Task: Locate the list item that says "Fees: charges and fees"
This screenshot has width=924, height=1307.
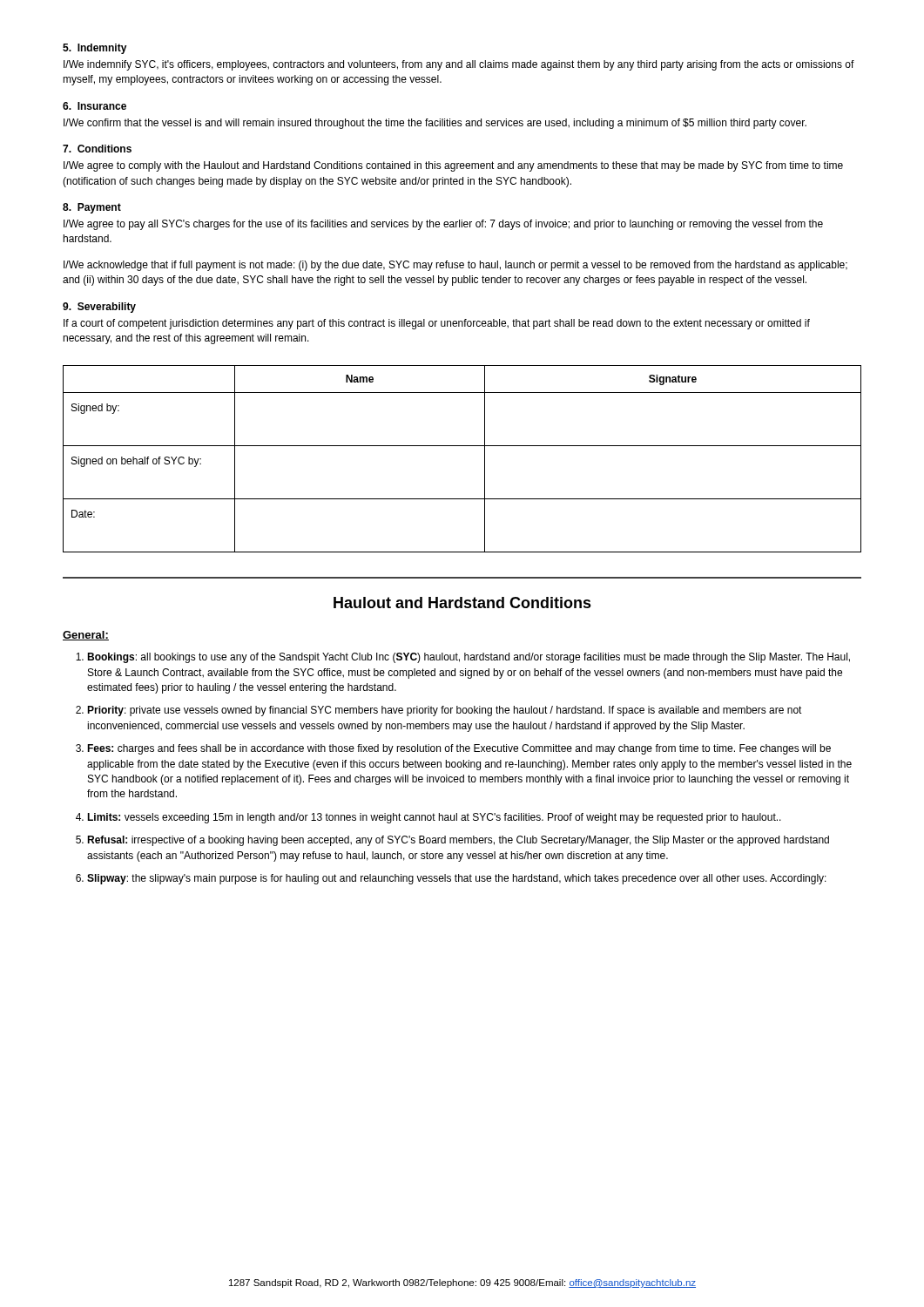Action: coord(469,771)
